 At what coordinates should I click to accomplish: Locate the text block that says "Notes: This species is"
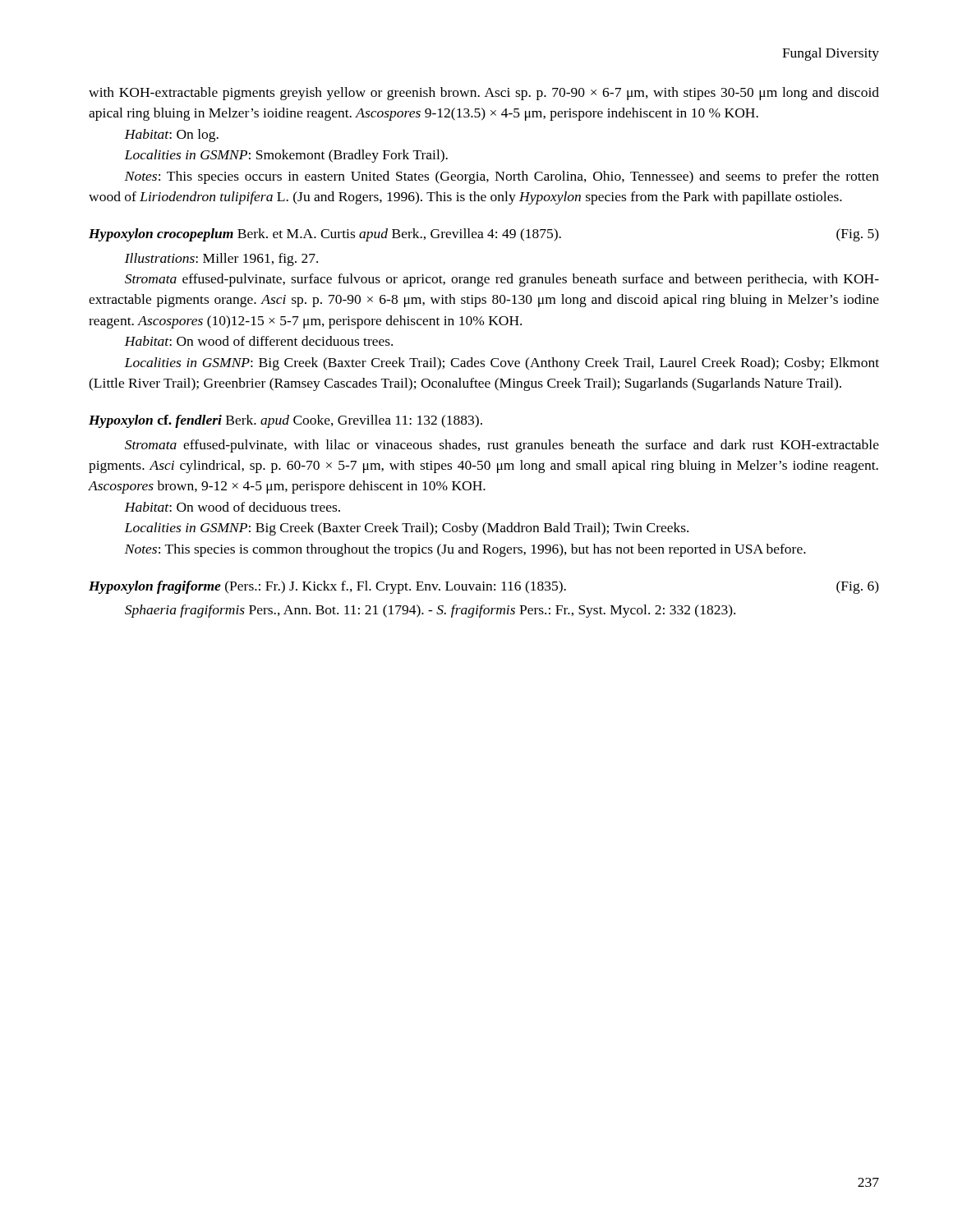pos(466,548)
